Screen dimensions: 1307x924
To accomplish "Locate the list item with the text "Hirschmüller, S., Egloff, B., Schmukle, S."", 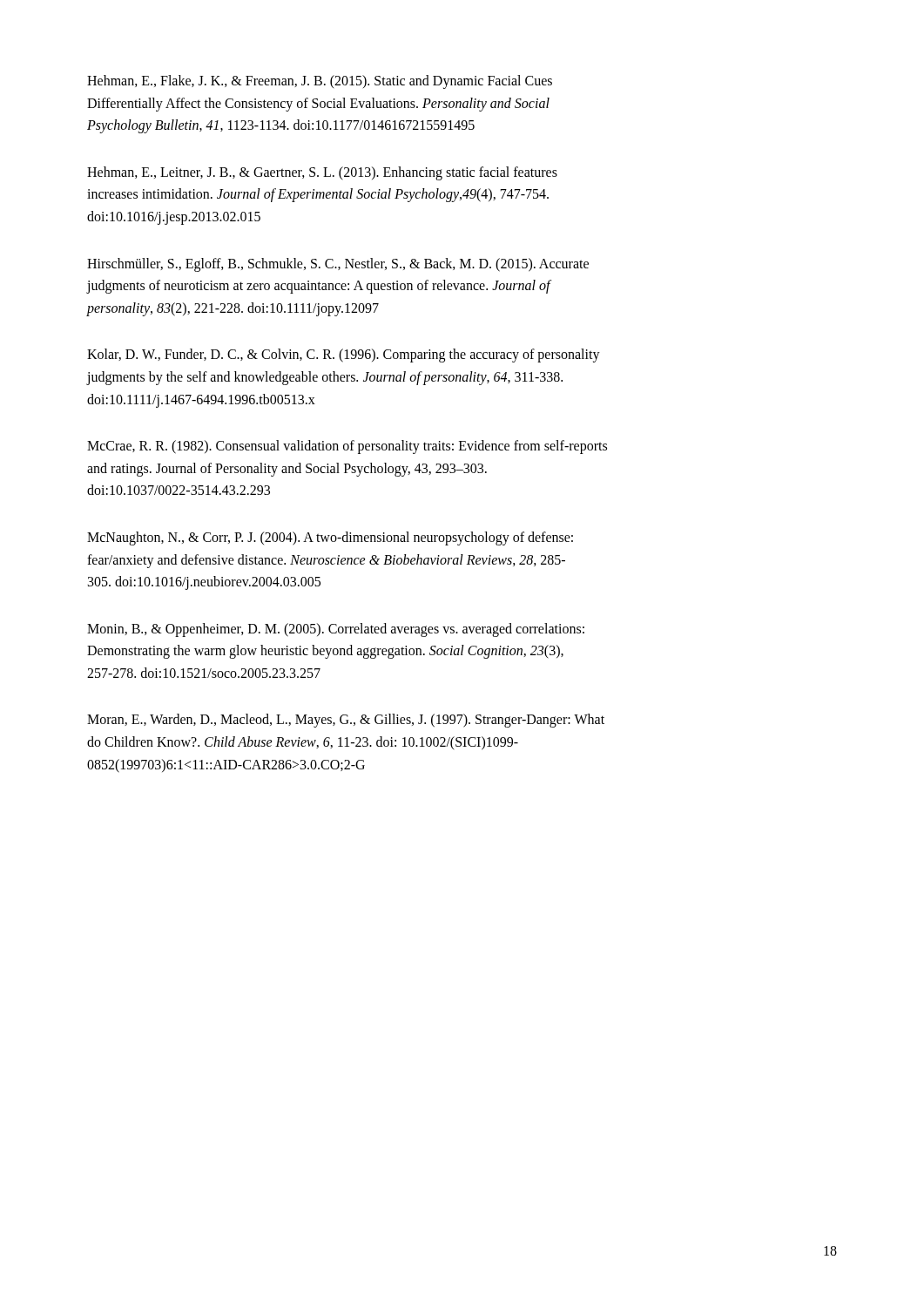I will (x=462, y=286).
